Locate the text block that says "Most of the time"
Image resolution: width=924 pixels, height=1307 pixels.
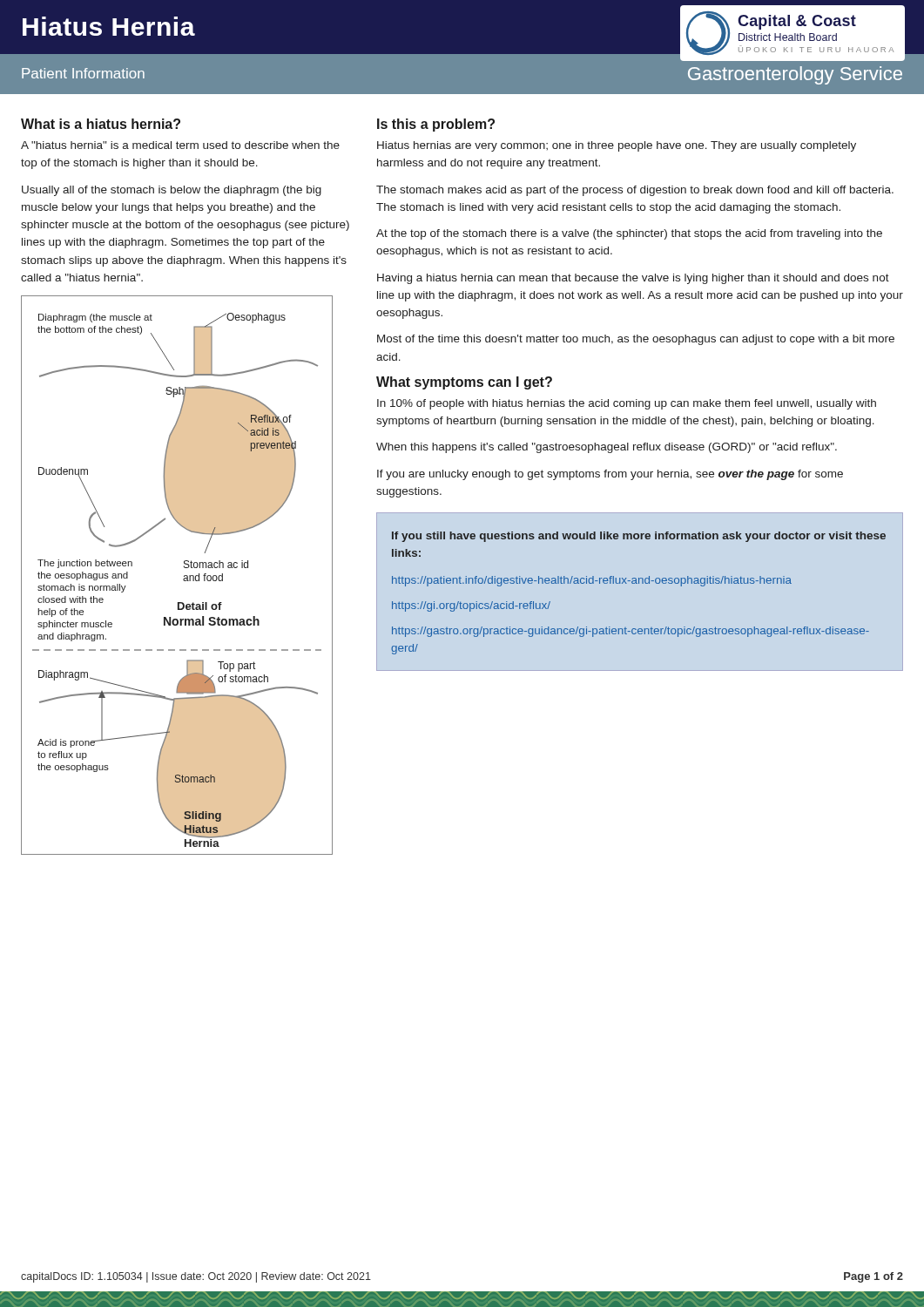635,348
